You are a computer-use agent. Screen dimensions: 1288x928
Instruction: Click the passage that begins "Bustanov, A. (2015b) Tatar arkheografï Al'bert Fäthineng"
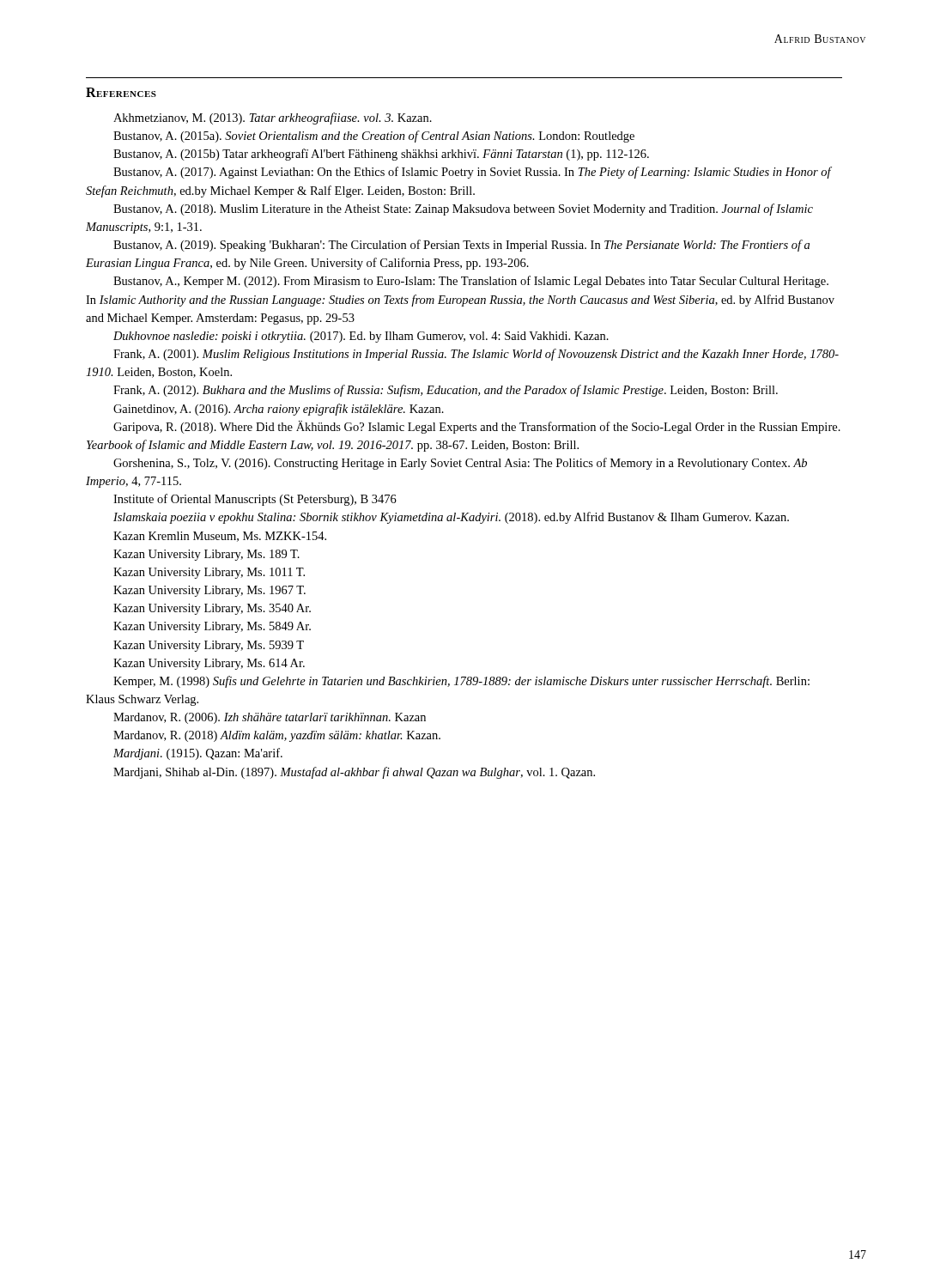(x=464, y=154)
